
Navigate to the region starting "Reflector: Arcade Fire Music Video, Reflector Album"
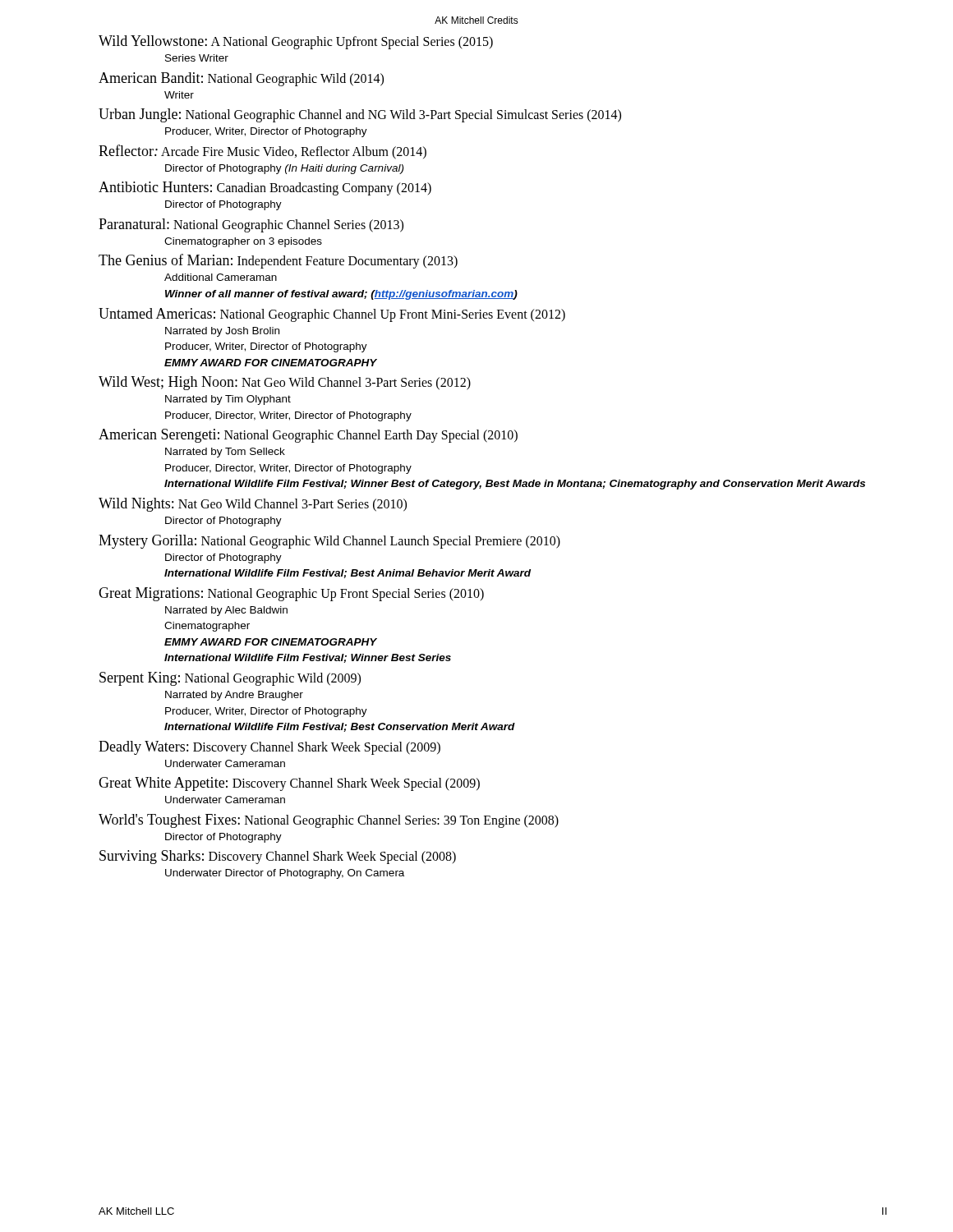(x=262, y=152)
